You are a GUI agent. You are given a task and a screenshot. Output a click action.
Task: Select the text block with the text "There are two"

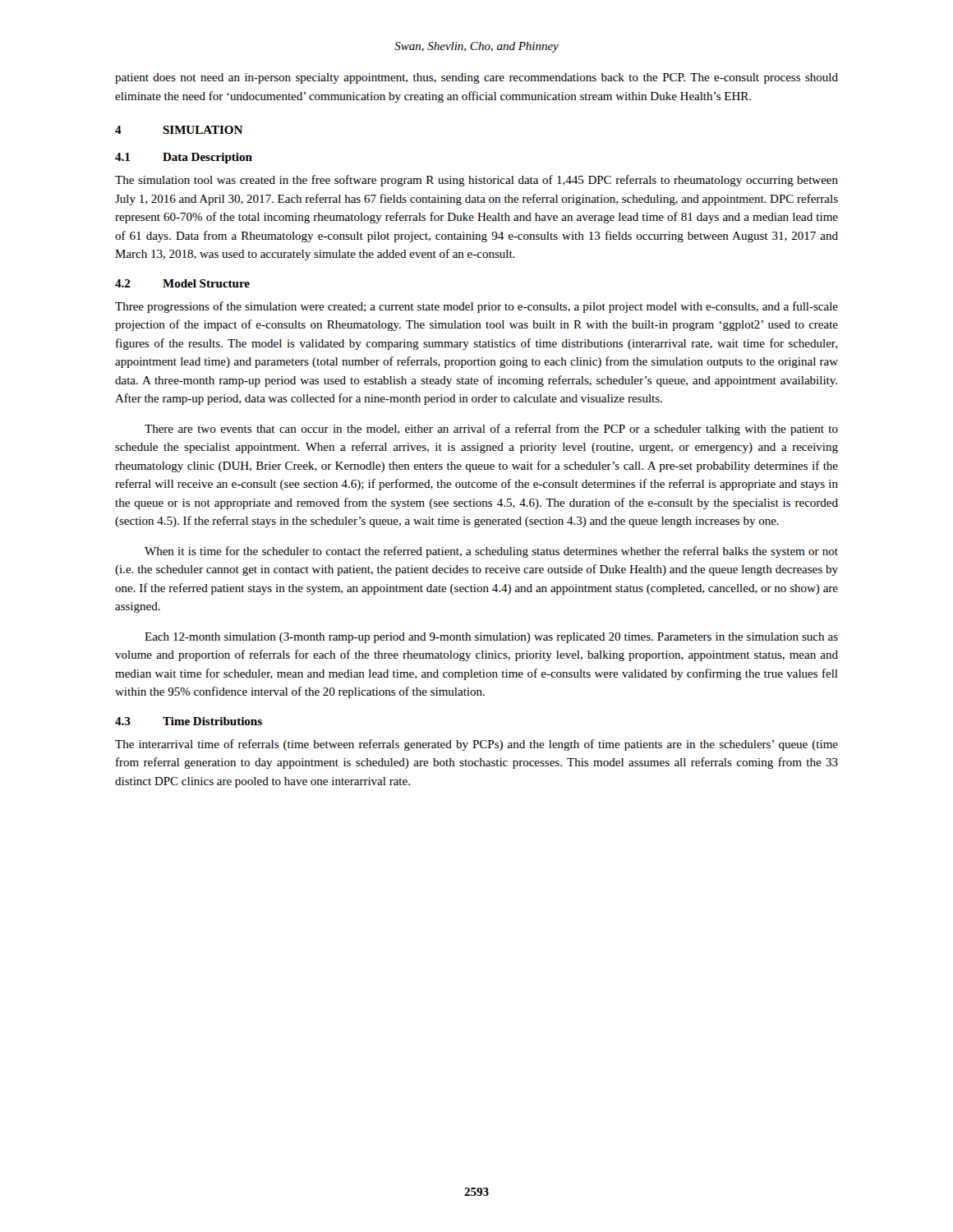476,475
